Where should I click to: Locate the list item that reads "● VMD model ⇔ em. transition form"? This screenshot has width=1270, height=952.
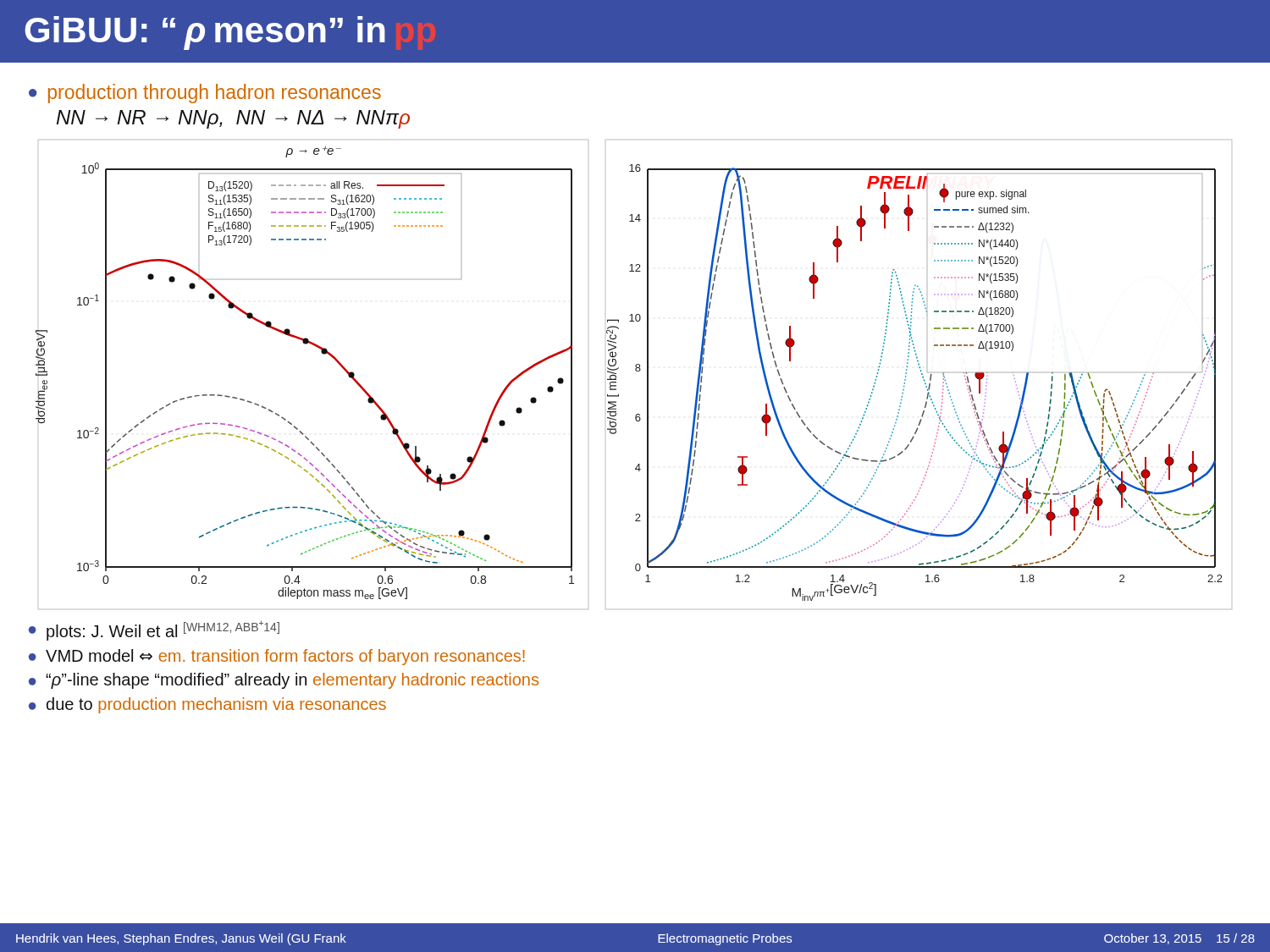(277, 656)
